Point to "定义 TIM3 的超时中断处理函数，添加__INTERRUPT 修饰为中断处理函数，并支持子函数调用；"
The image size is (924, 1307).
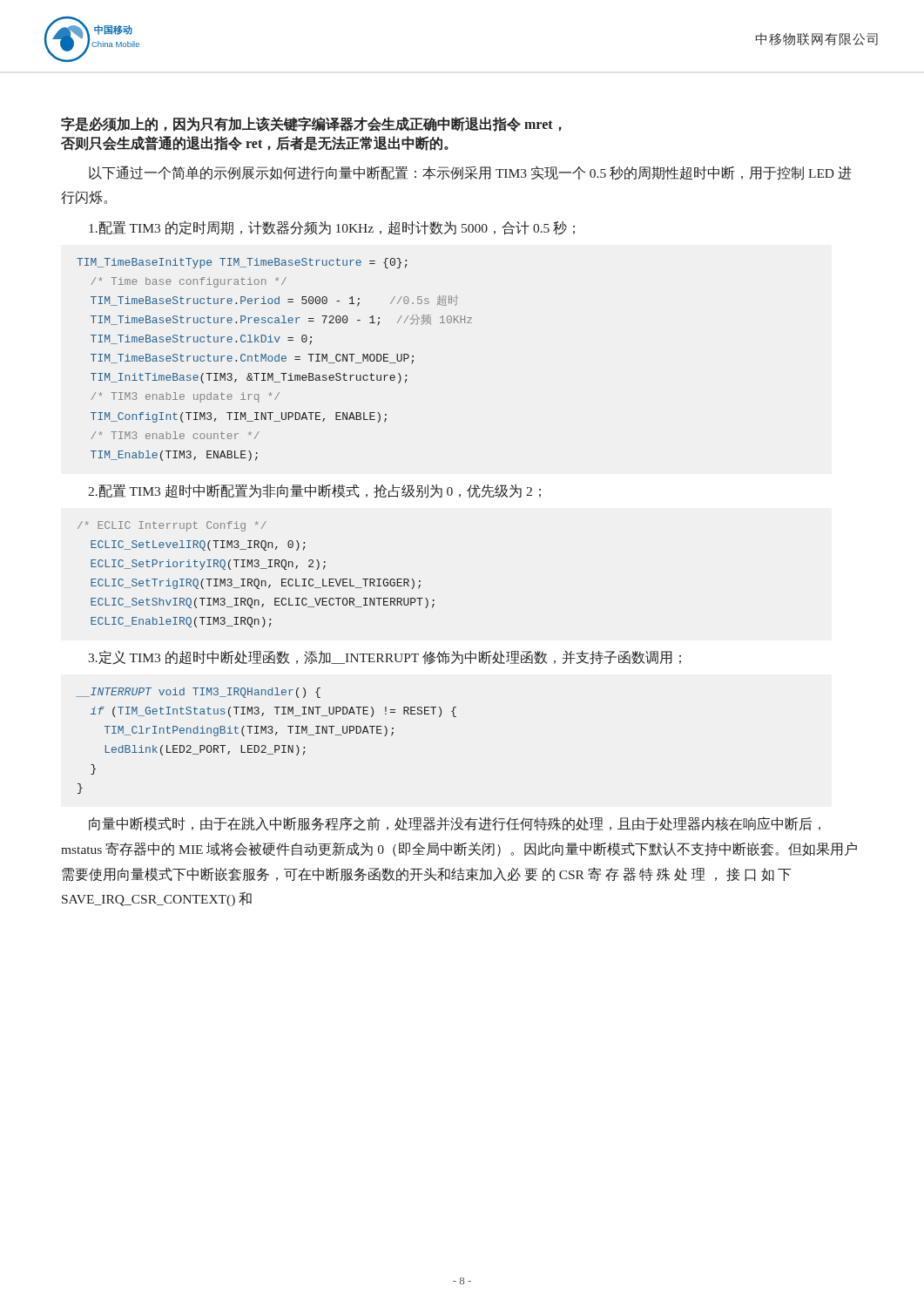(462, 658)
